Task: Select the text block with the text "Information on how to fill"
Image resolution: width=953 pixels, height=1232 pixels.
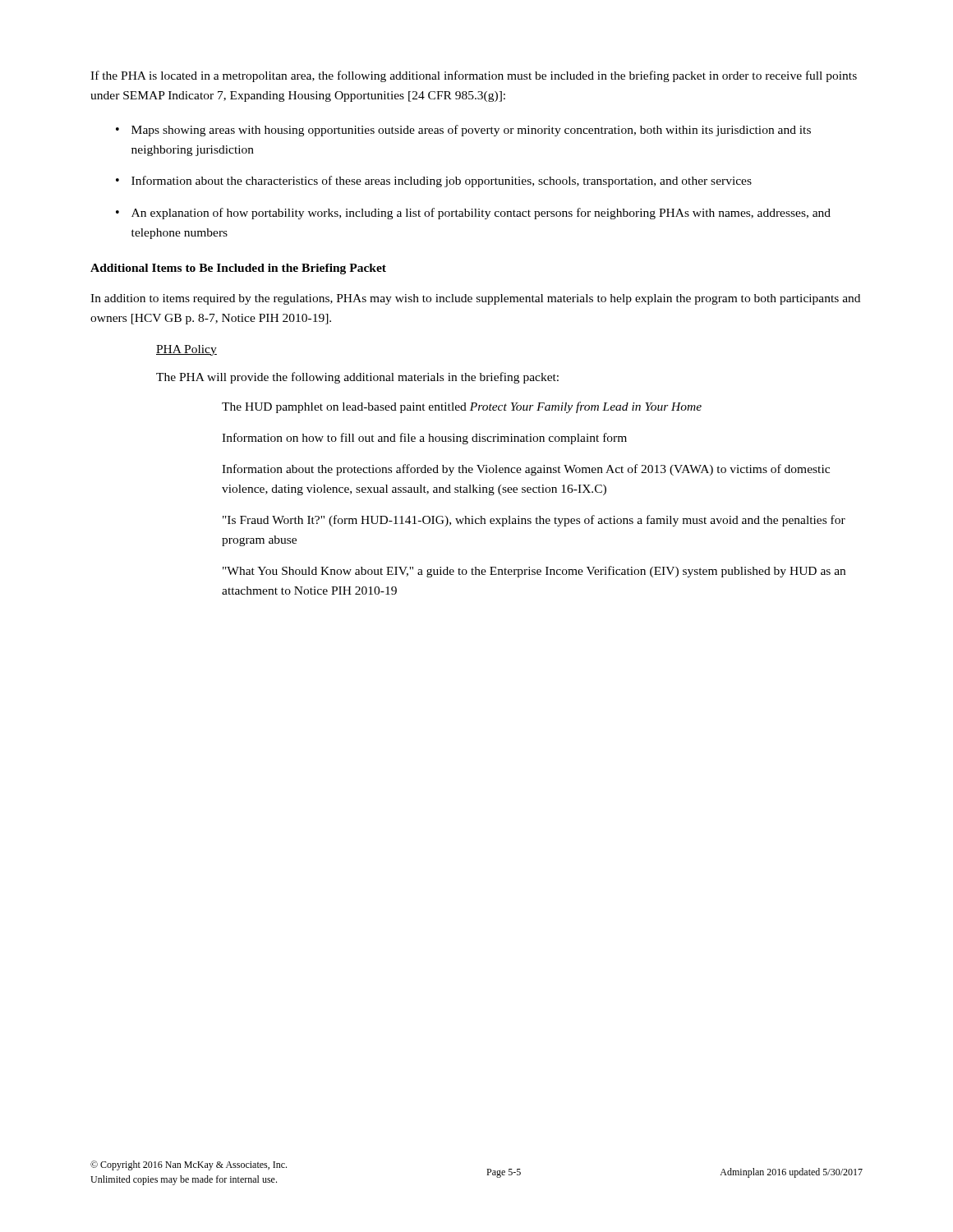Action: tap(542, 437)
